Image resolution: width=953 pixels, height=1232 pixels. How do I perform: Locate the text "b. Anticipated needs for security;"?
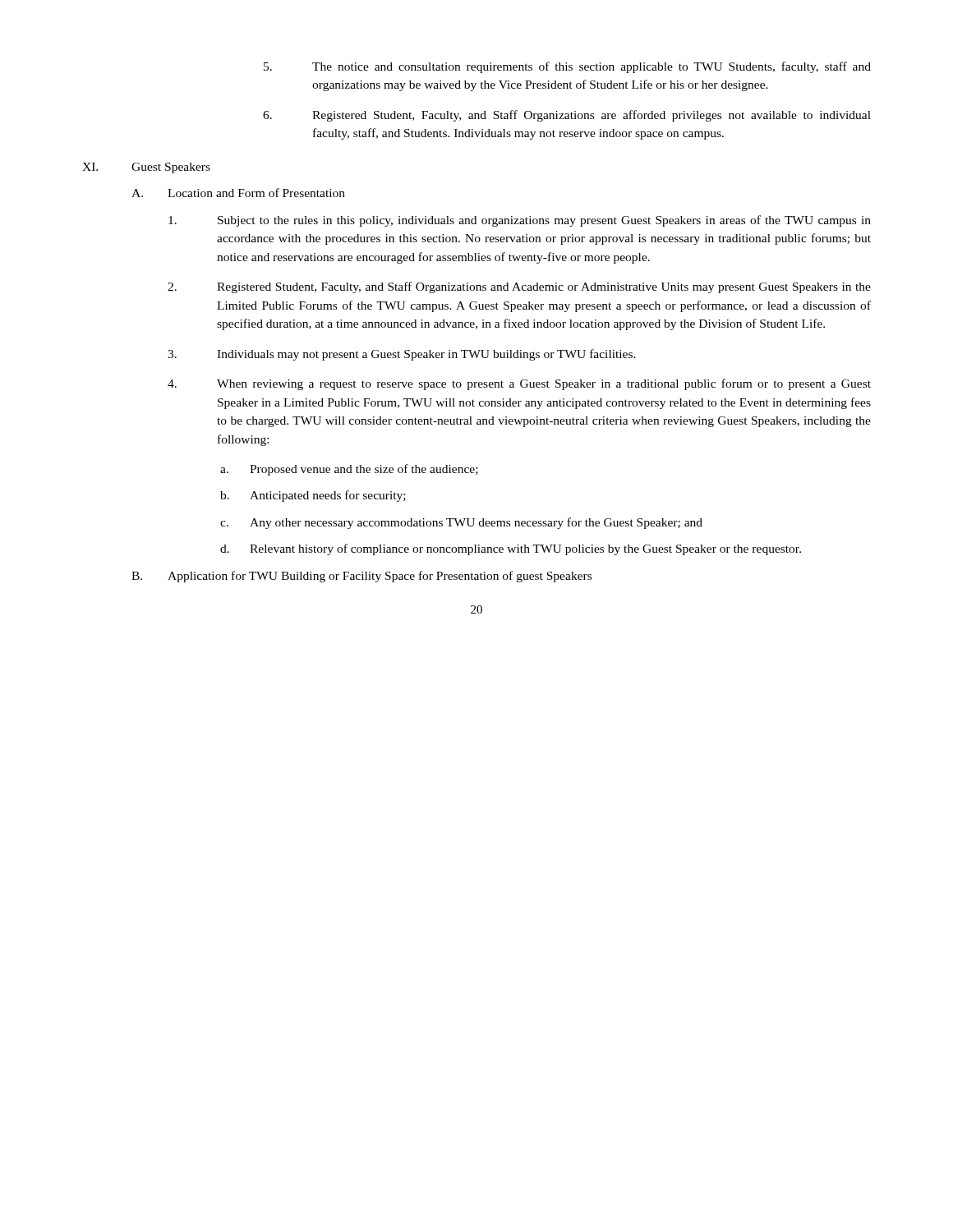(313, 496)
